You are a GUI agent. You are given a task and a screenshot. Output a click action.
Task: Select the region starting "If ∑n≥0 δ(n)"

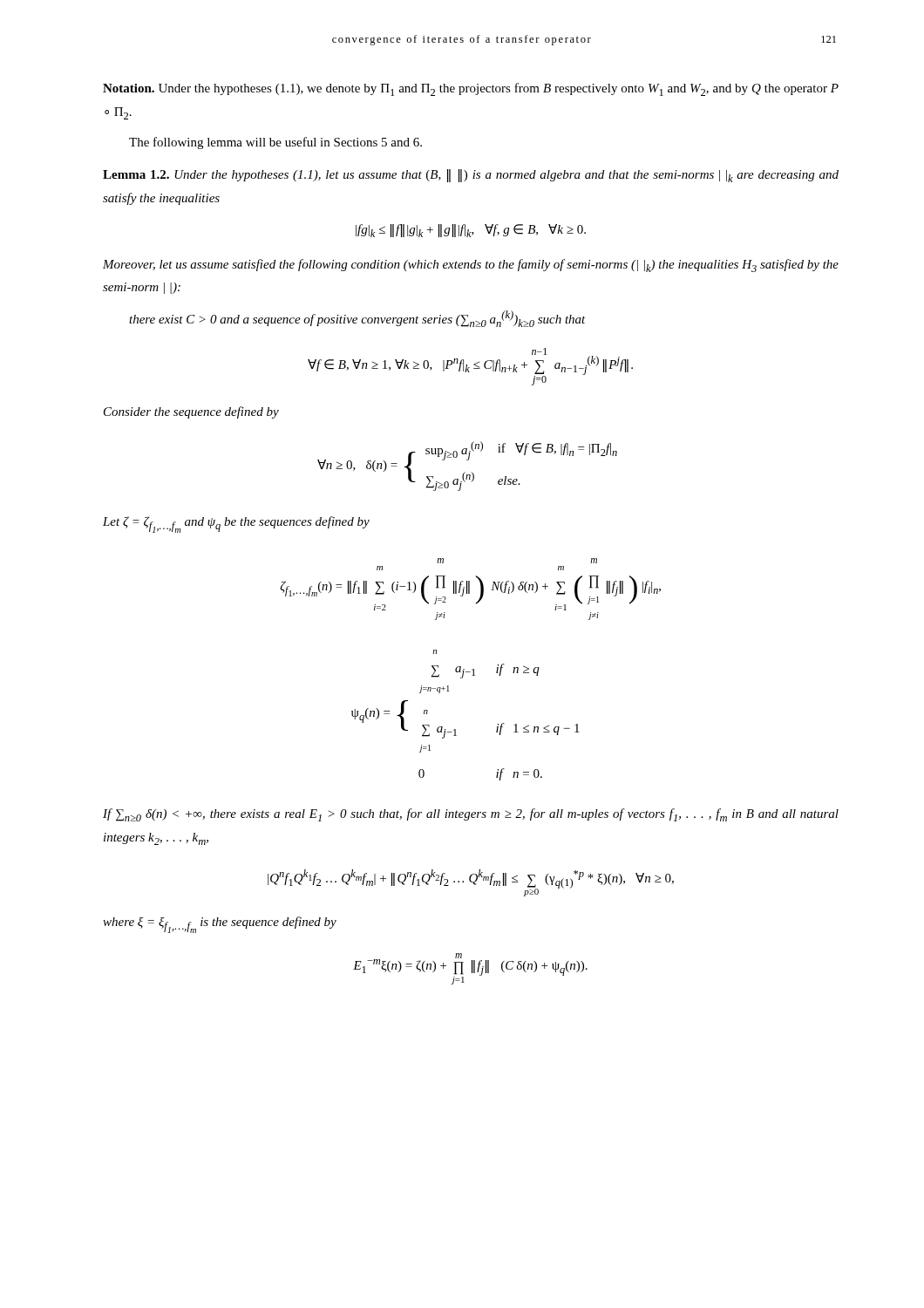(x=471, y=827)
